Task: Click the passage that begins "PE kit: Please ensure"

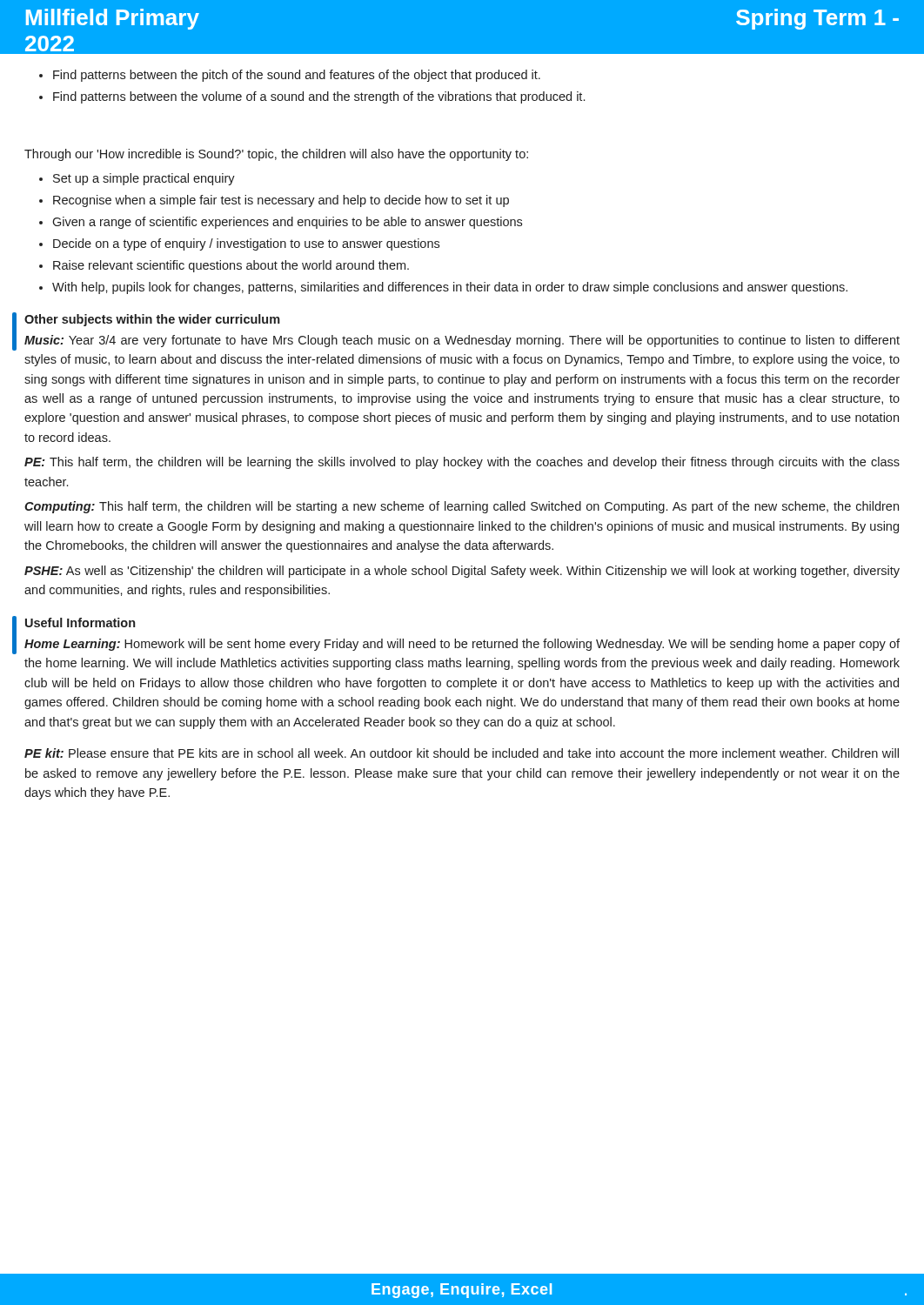Action: click(462, 773)
